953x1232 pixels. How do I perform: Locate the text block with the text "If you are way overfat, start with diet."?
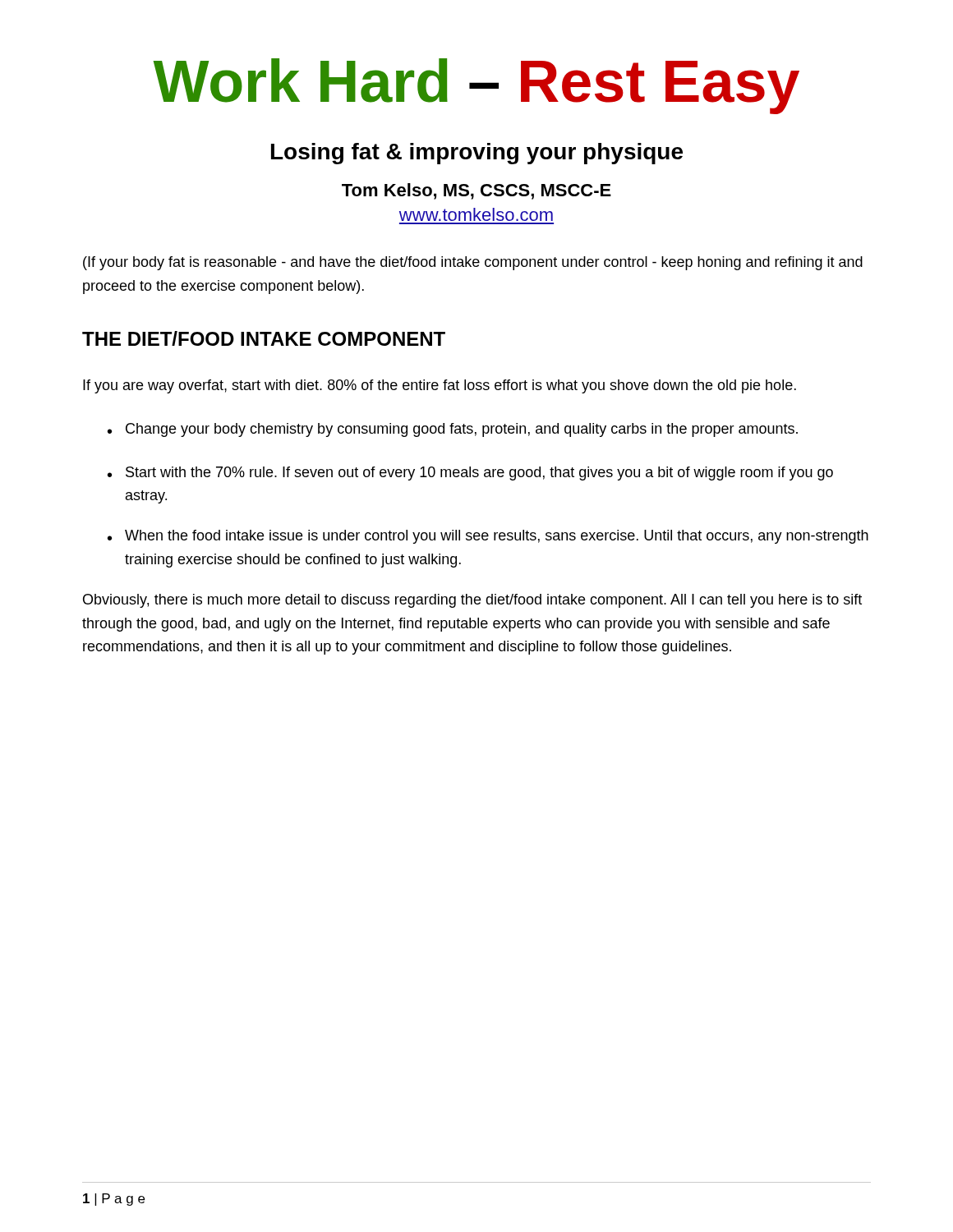click(440, 385)
